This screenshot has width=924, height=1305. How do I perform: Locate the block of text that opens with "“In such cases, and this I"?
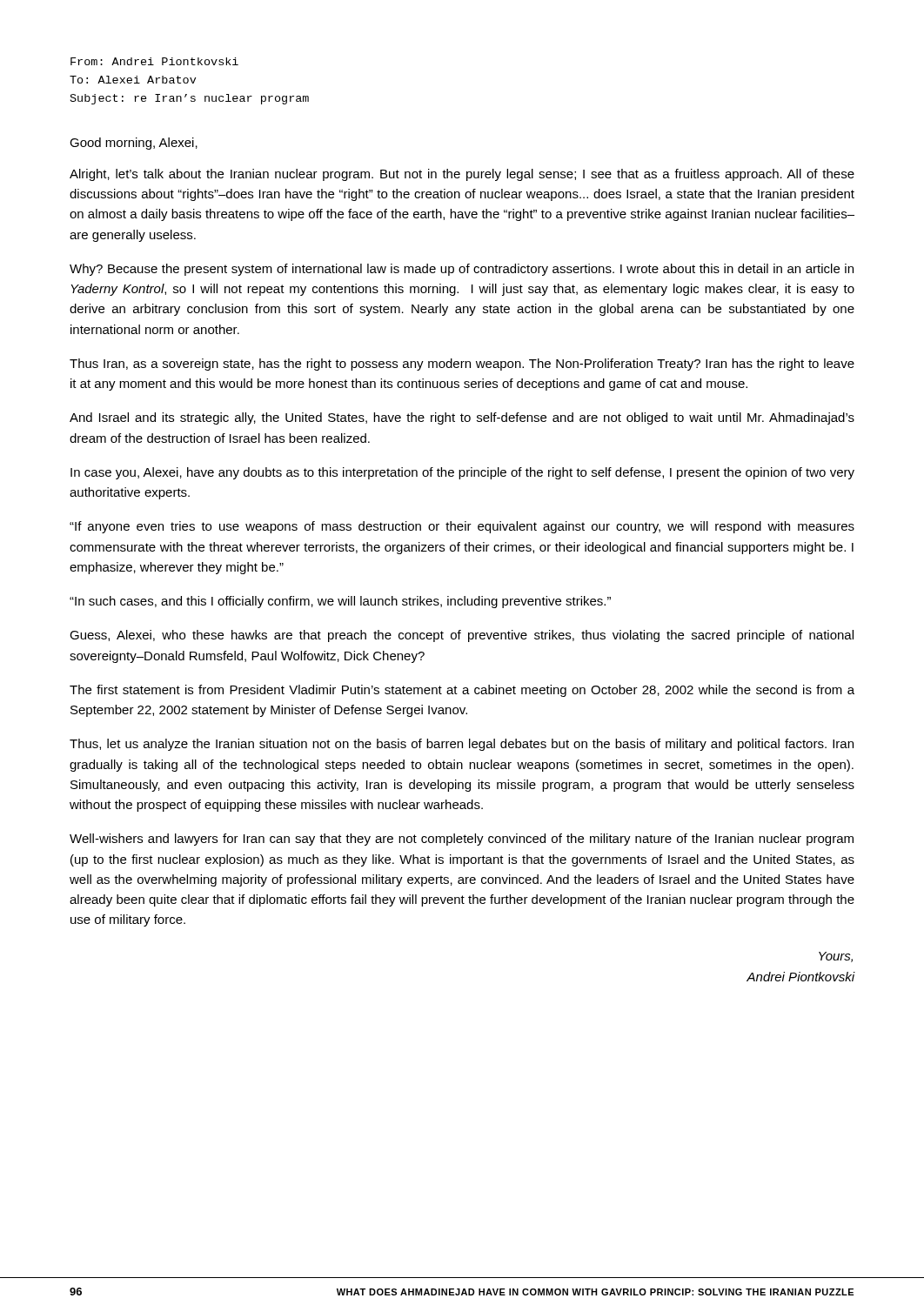pos(340,601)
